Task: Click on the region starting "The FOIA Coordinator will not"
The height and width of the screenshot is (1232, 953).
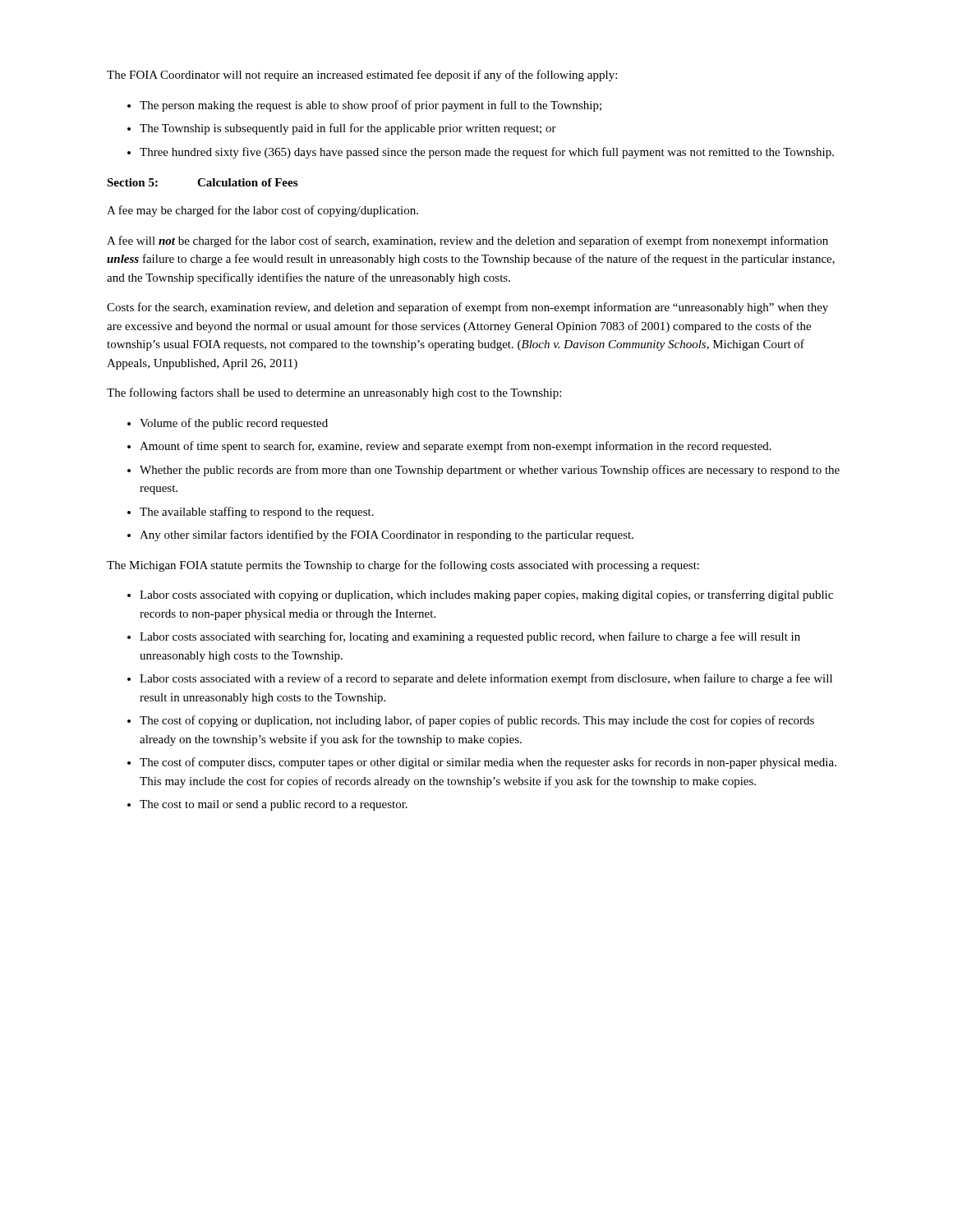Action: pos(362,75)
